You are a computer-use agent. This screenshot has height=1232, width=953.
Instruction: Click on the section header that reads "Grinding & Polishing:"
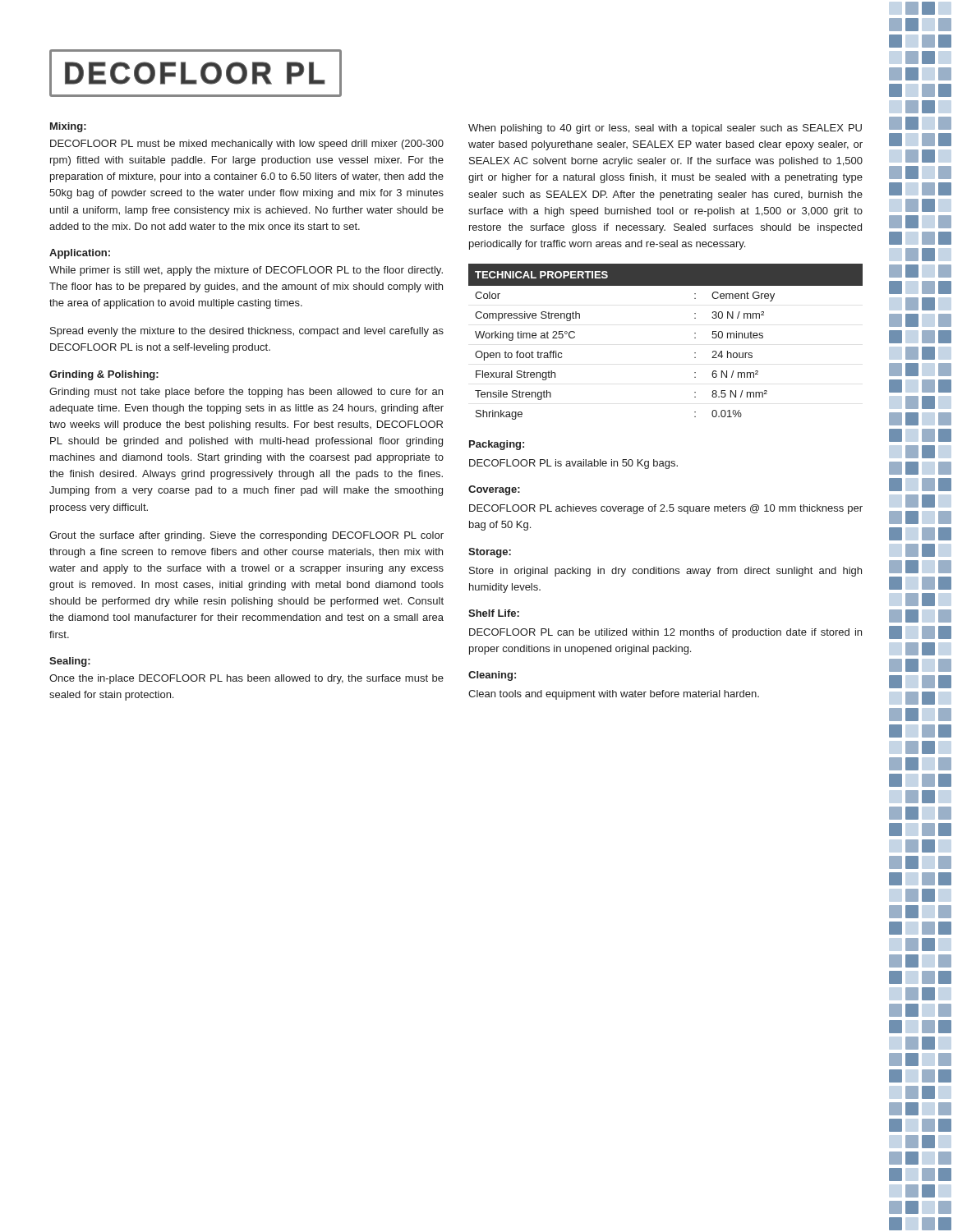tap(104, 374)
